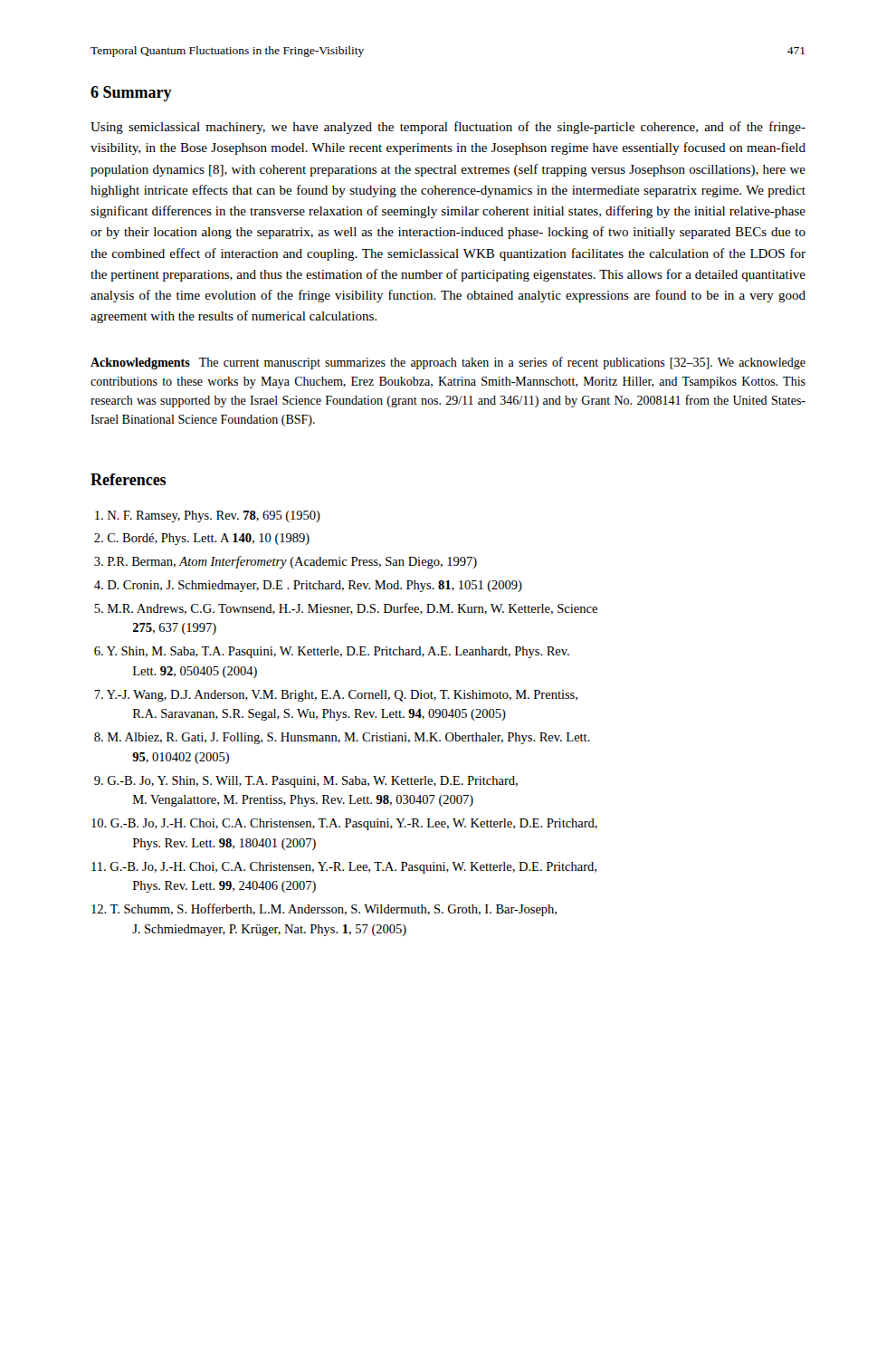Click on the text block starting "5. M.R. Andrews,"
Screen dimensions: 1358x896
[x=344, y=618]
